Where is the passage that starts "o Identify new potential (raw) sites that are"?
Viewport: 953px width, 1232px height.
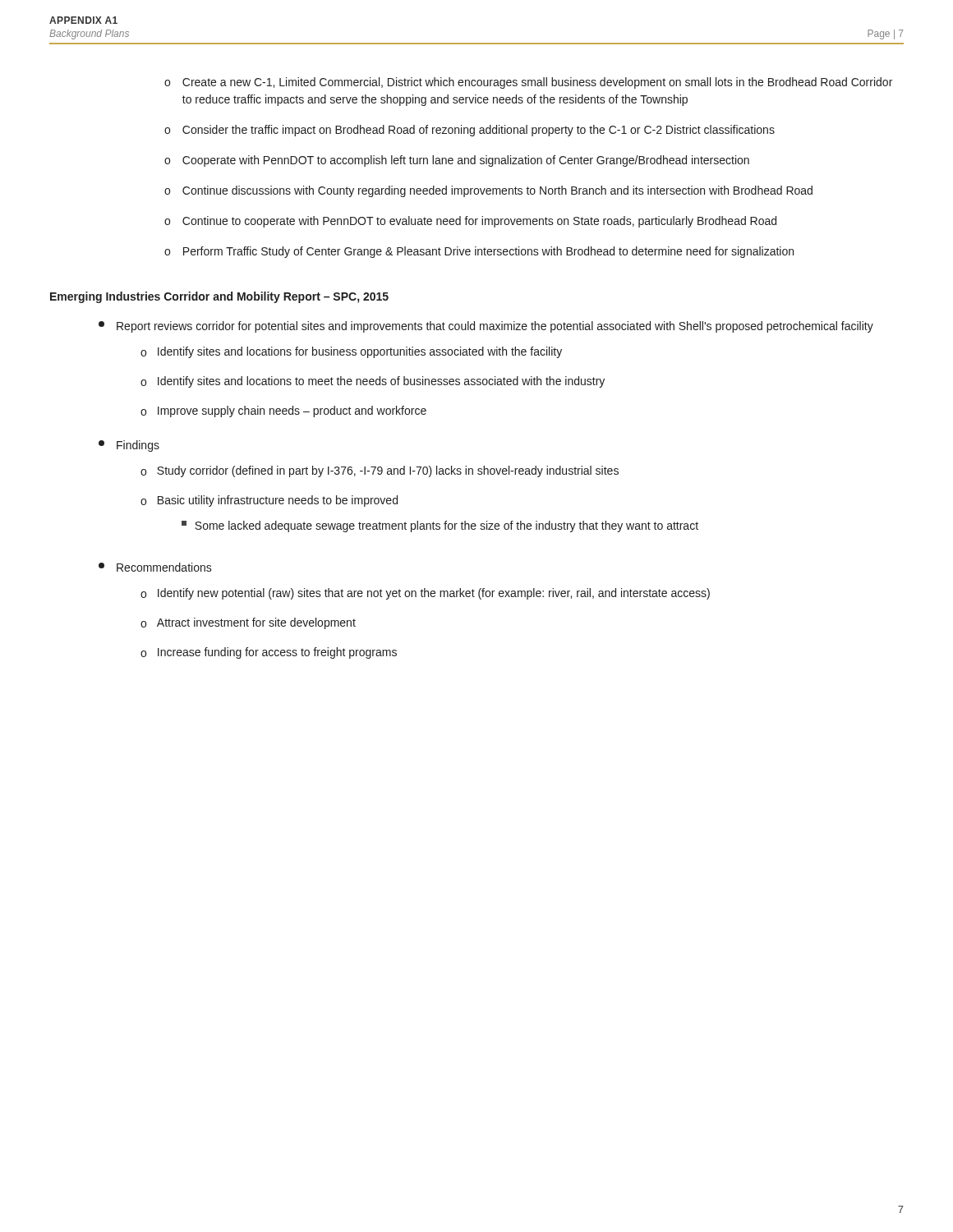click(x=425, y=594)
